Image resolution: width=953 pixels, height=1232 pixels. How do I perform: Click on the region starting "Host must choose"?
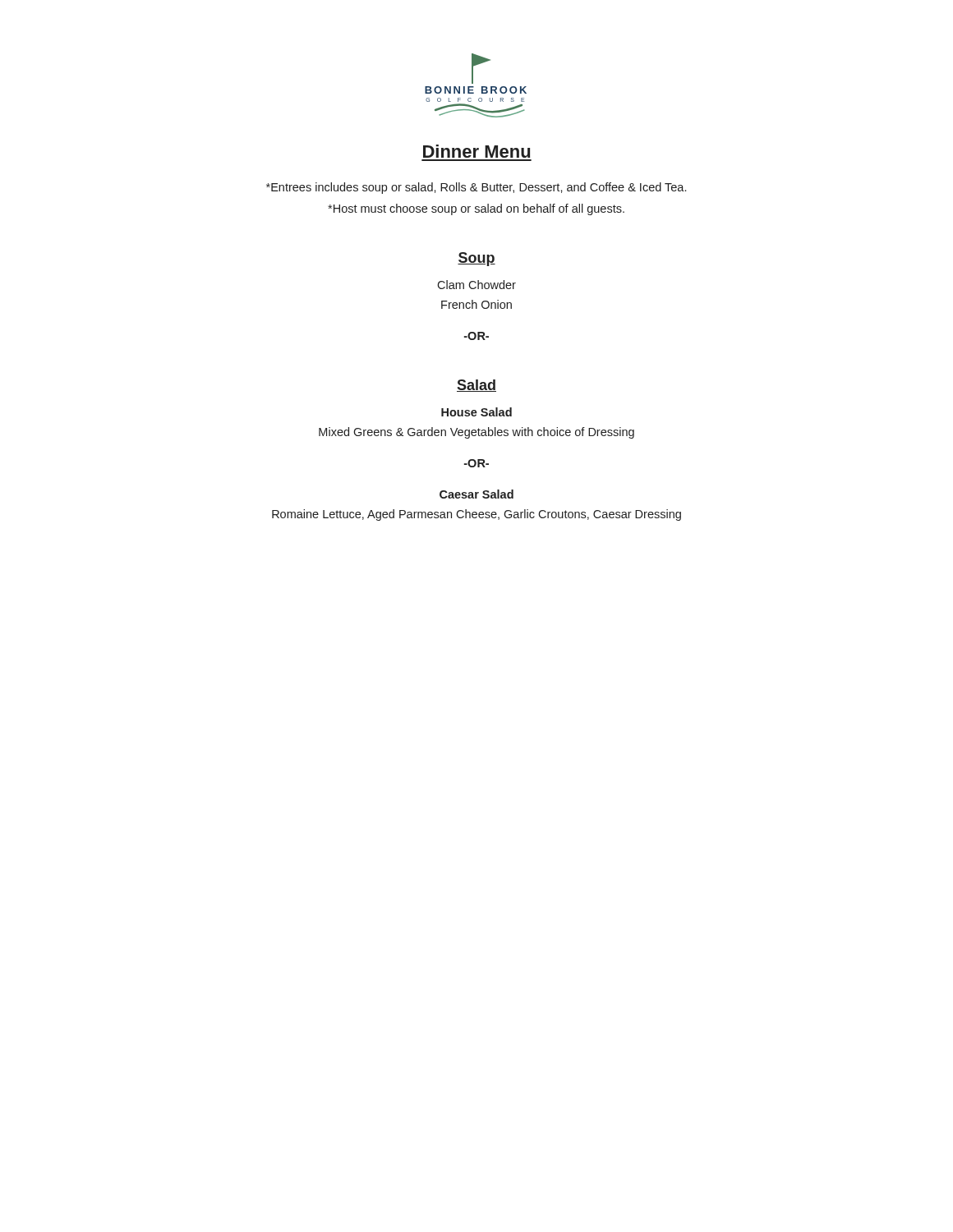pos(476,209)
